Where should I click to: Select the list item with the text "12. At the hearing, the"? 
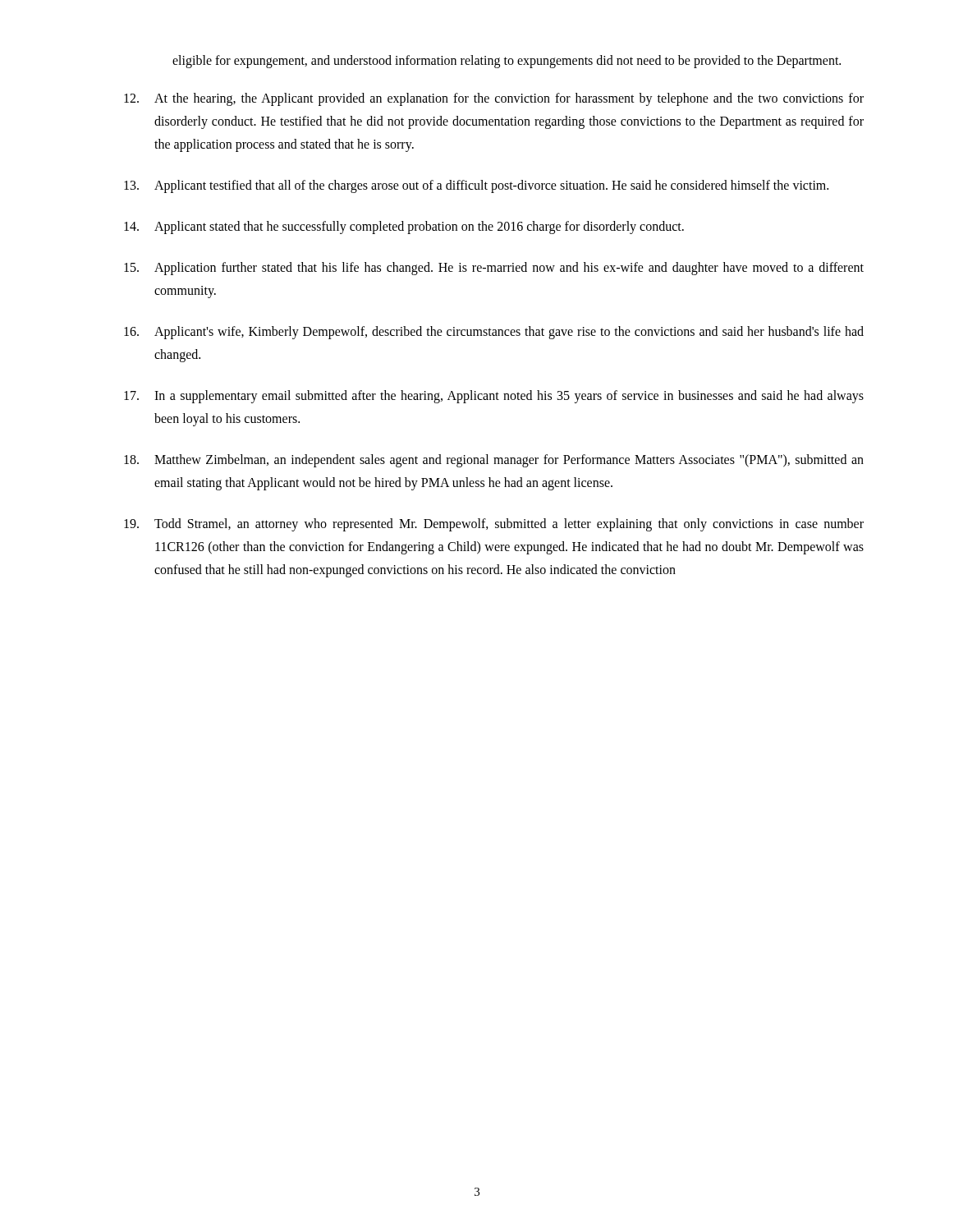[x=493, y=122]
